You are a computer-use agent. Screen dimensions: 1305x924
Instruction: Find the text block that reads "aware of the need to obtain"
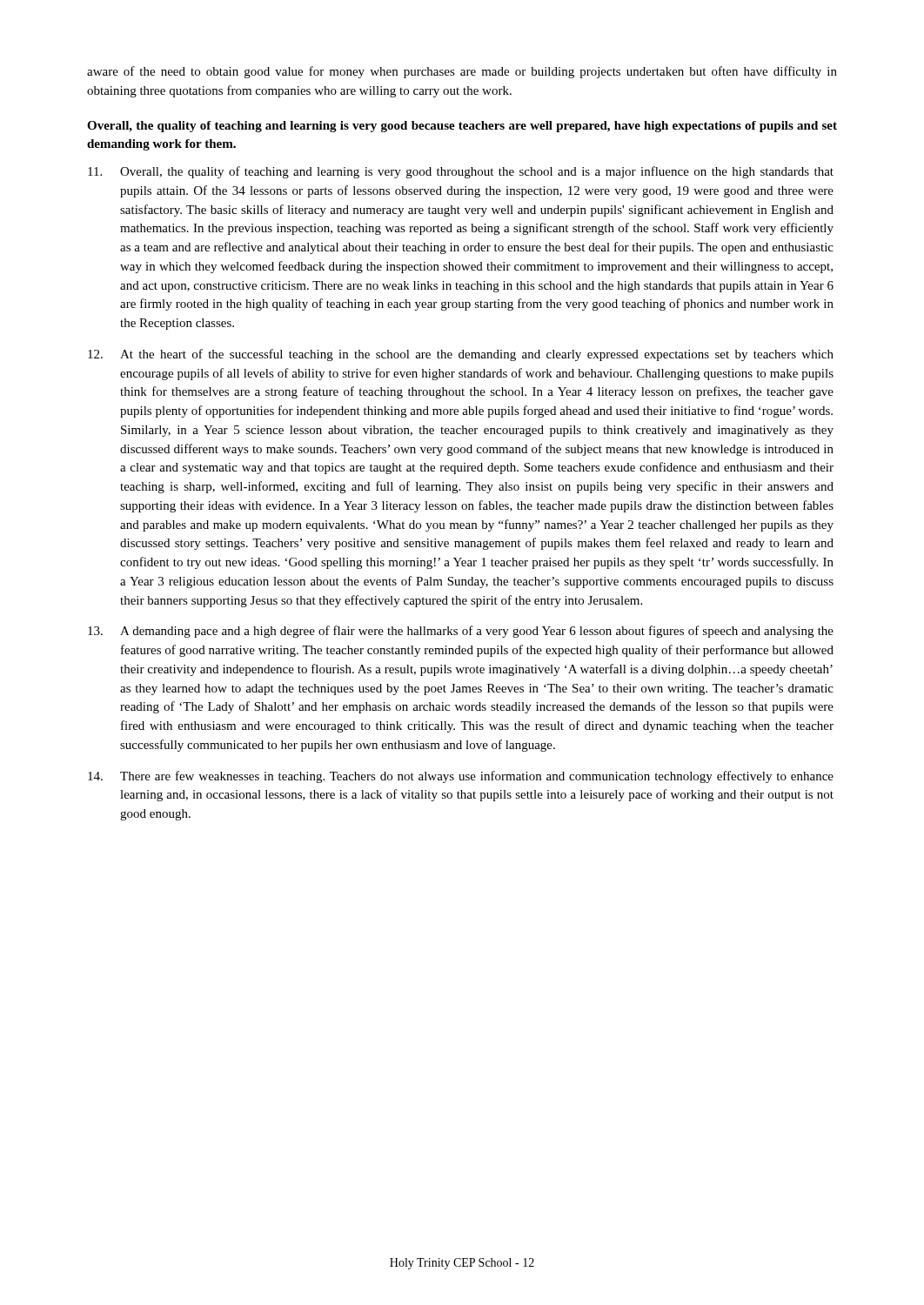pos(462,82)
